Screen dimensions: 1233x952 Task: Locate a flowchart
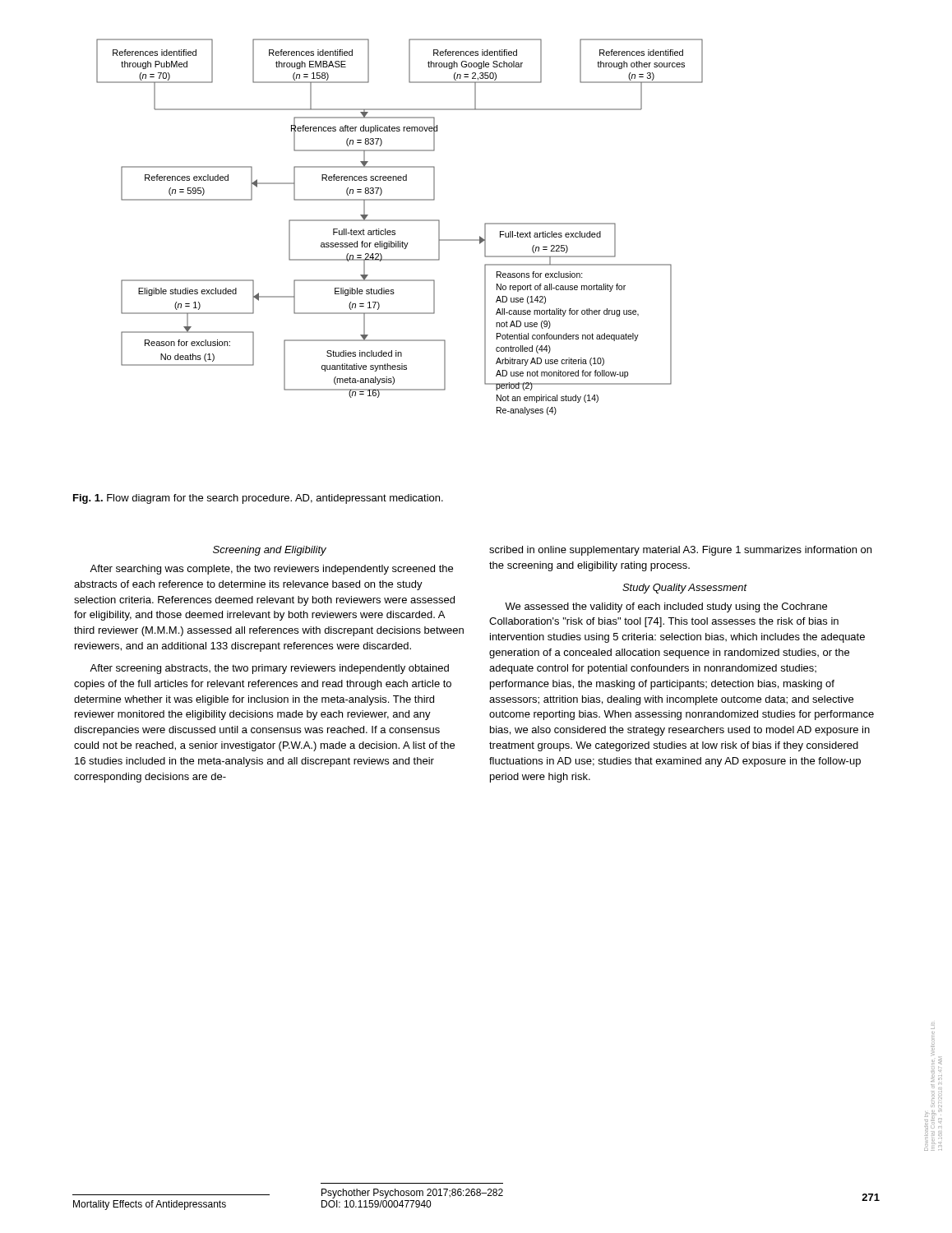476,254
